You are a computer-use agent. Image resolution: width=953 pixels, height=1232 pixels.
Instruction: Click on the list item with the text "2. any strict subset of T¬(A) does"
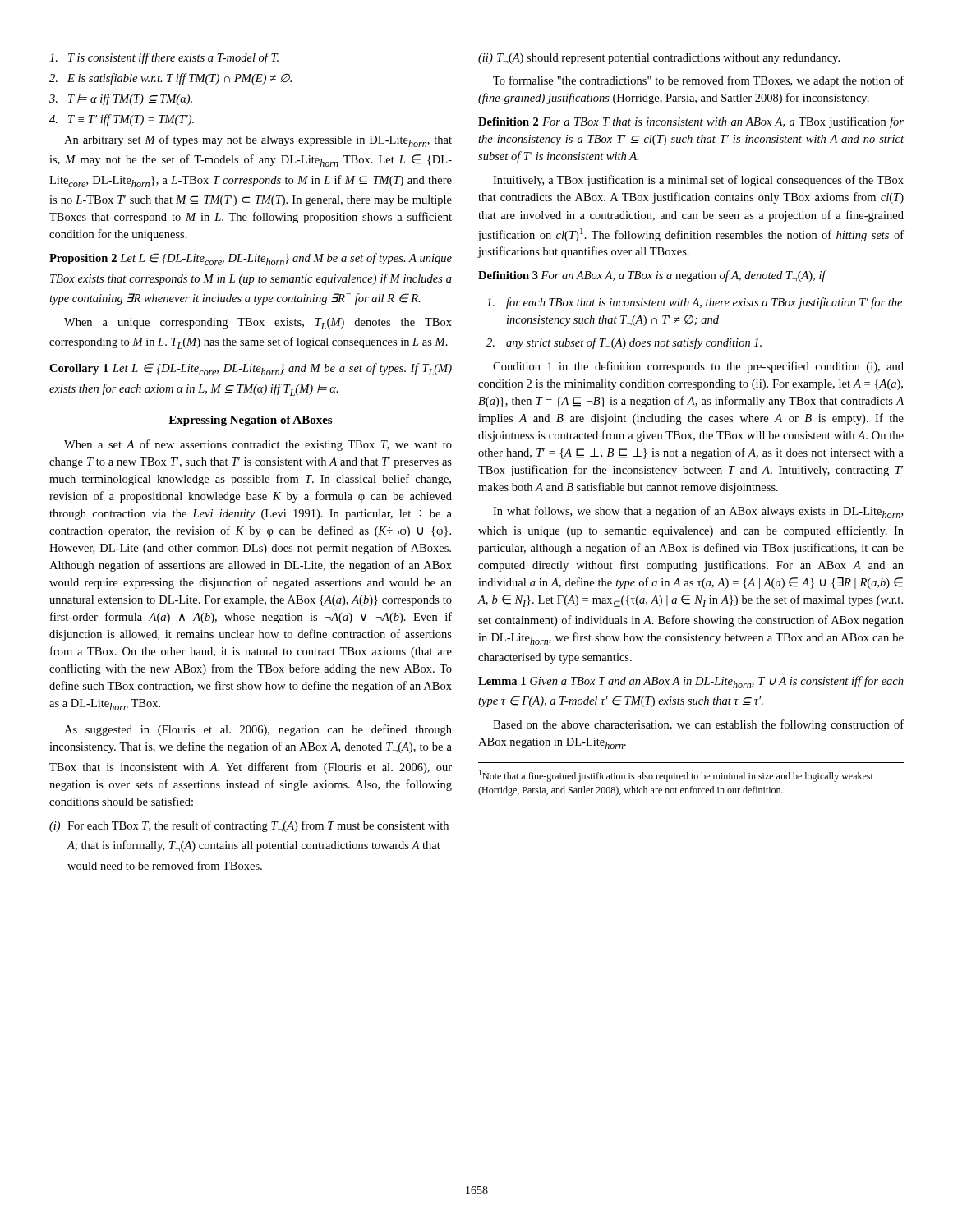tap(695, 344)
